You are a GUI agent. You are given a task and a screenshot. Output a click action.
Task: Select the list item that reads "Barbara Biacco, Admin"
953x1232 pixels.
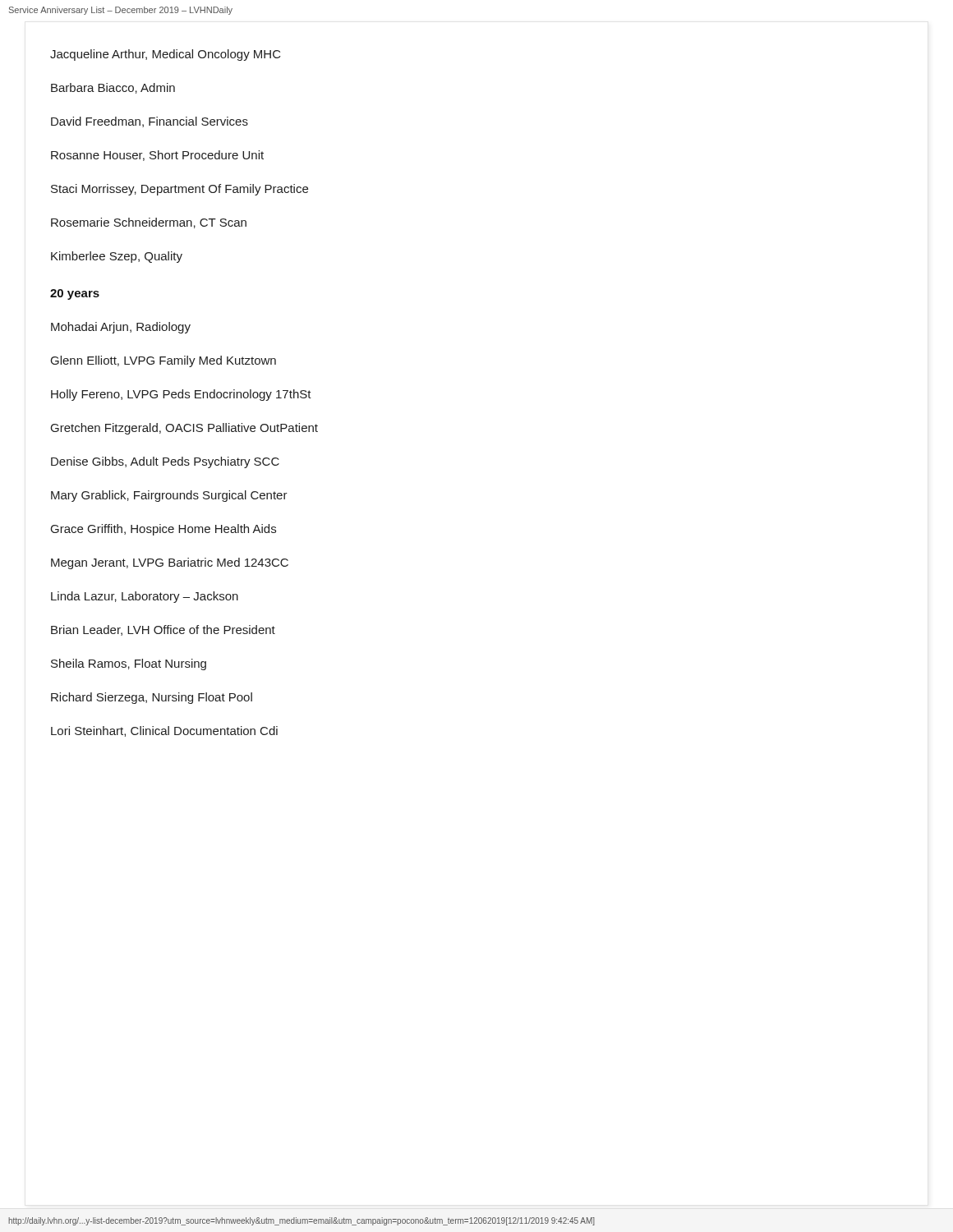tap(113, 87)
